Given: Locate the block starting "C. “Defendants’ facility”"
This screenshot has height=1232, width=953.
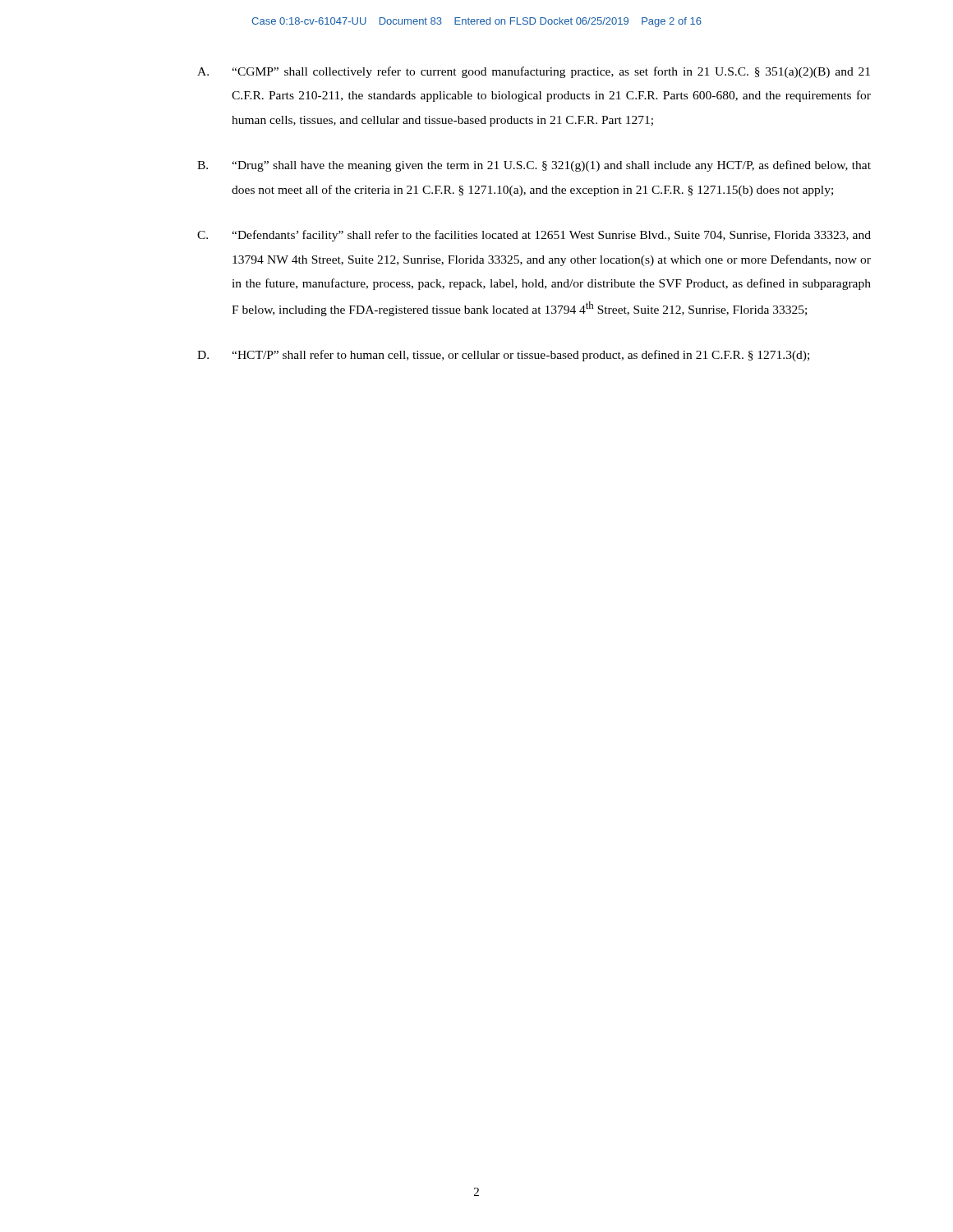Looking at the screenshot, I should click(534, 272).
